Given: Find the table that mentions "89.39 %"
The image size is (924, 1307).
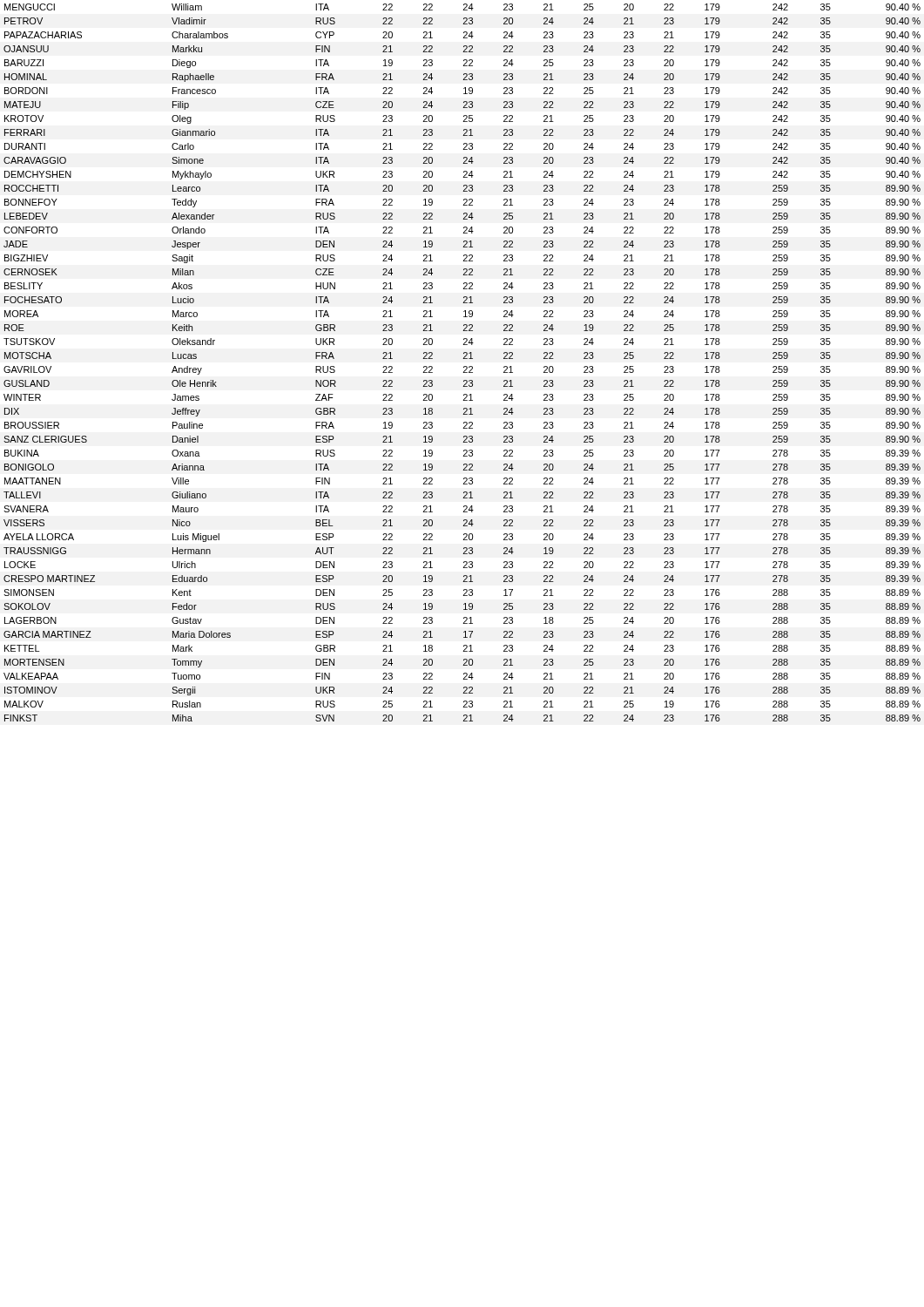Looking at the screenshot, I should [x=462, y=362].
